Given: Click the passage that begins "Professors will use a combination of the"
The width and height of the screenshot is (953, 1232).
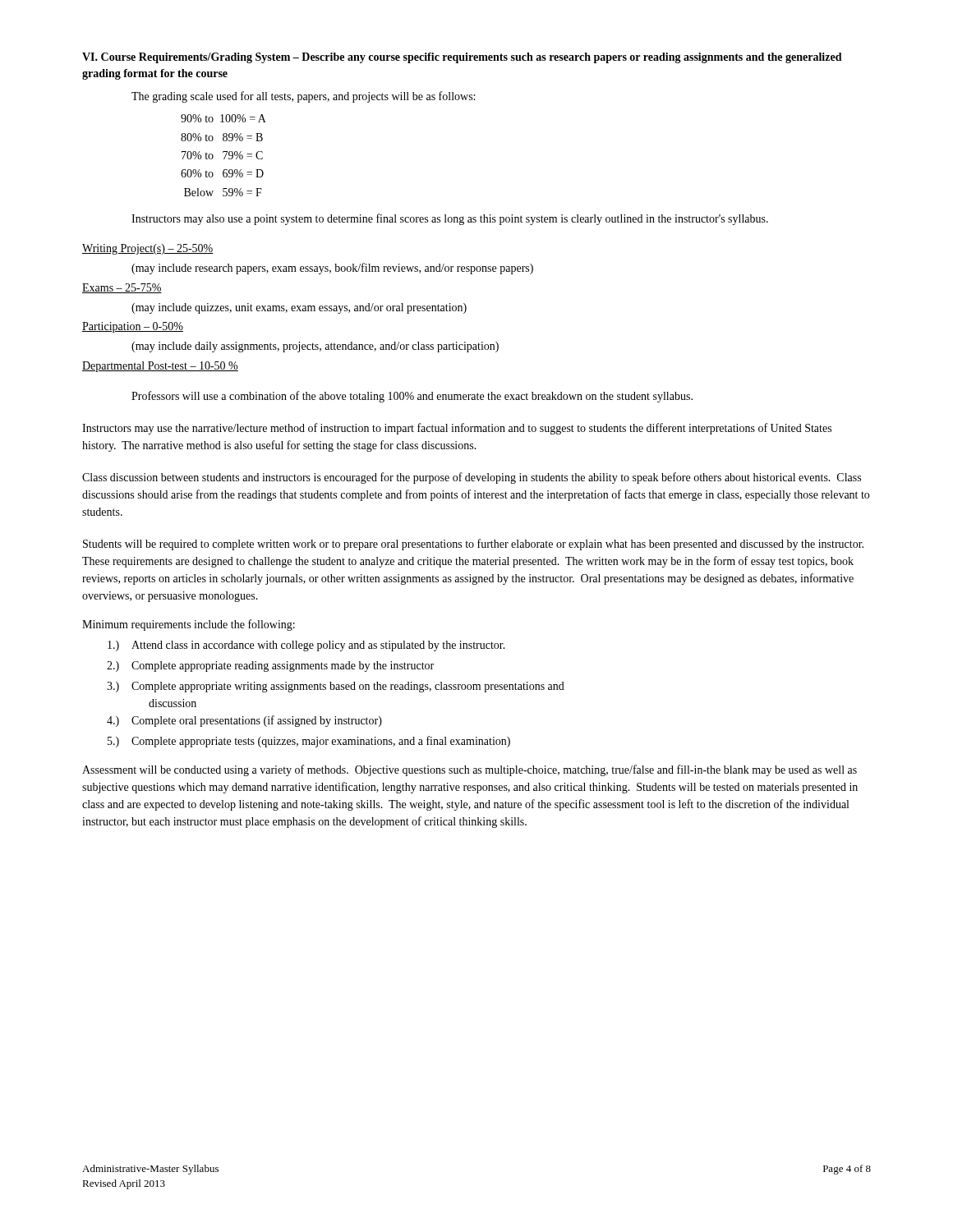Looking at the screenshot, I should click(412, 396).
